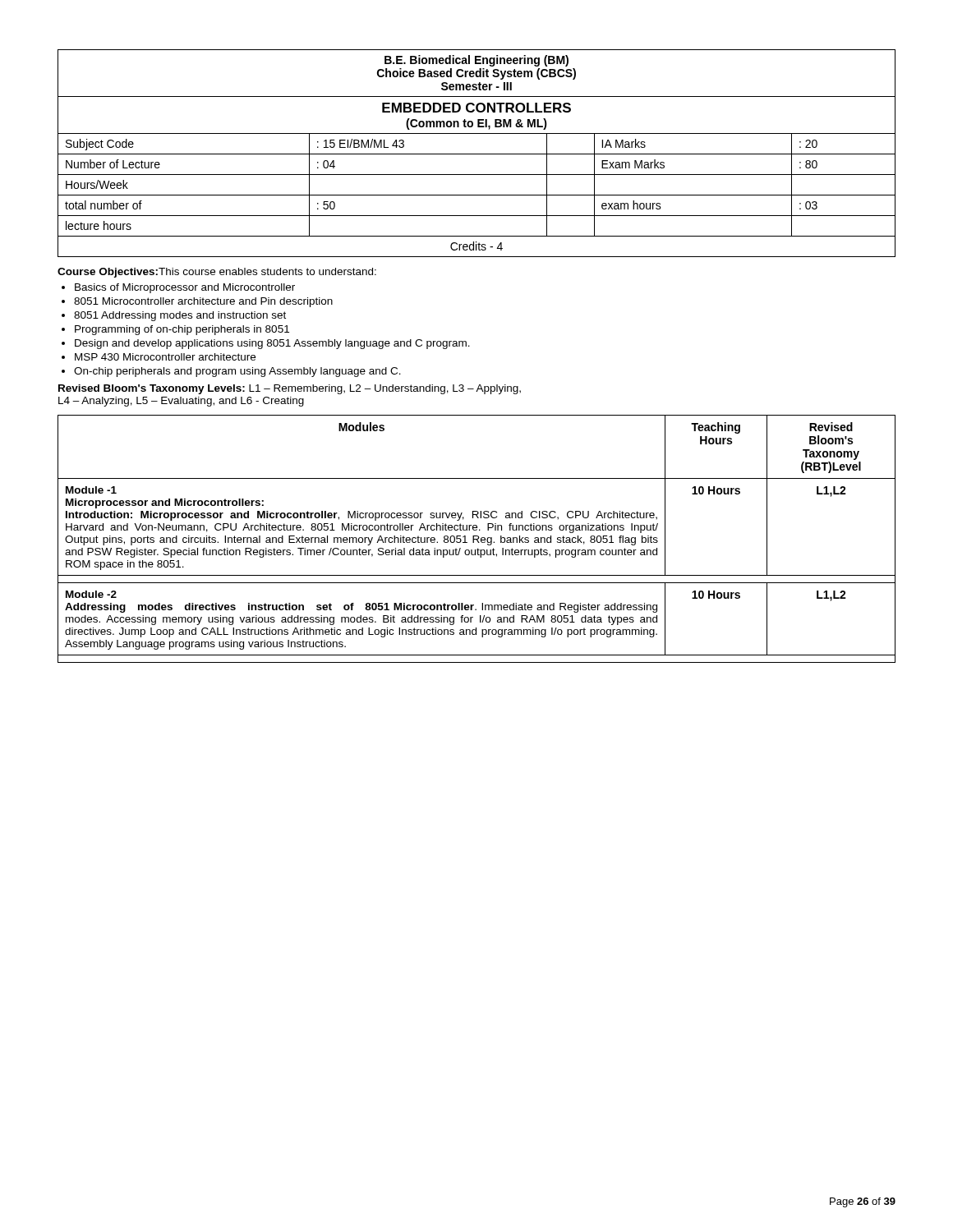Locate the block starting "MSP 430 Microcontroller"
The image size is (953, 1232).
pos(165,357)
